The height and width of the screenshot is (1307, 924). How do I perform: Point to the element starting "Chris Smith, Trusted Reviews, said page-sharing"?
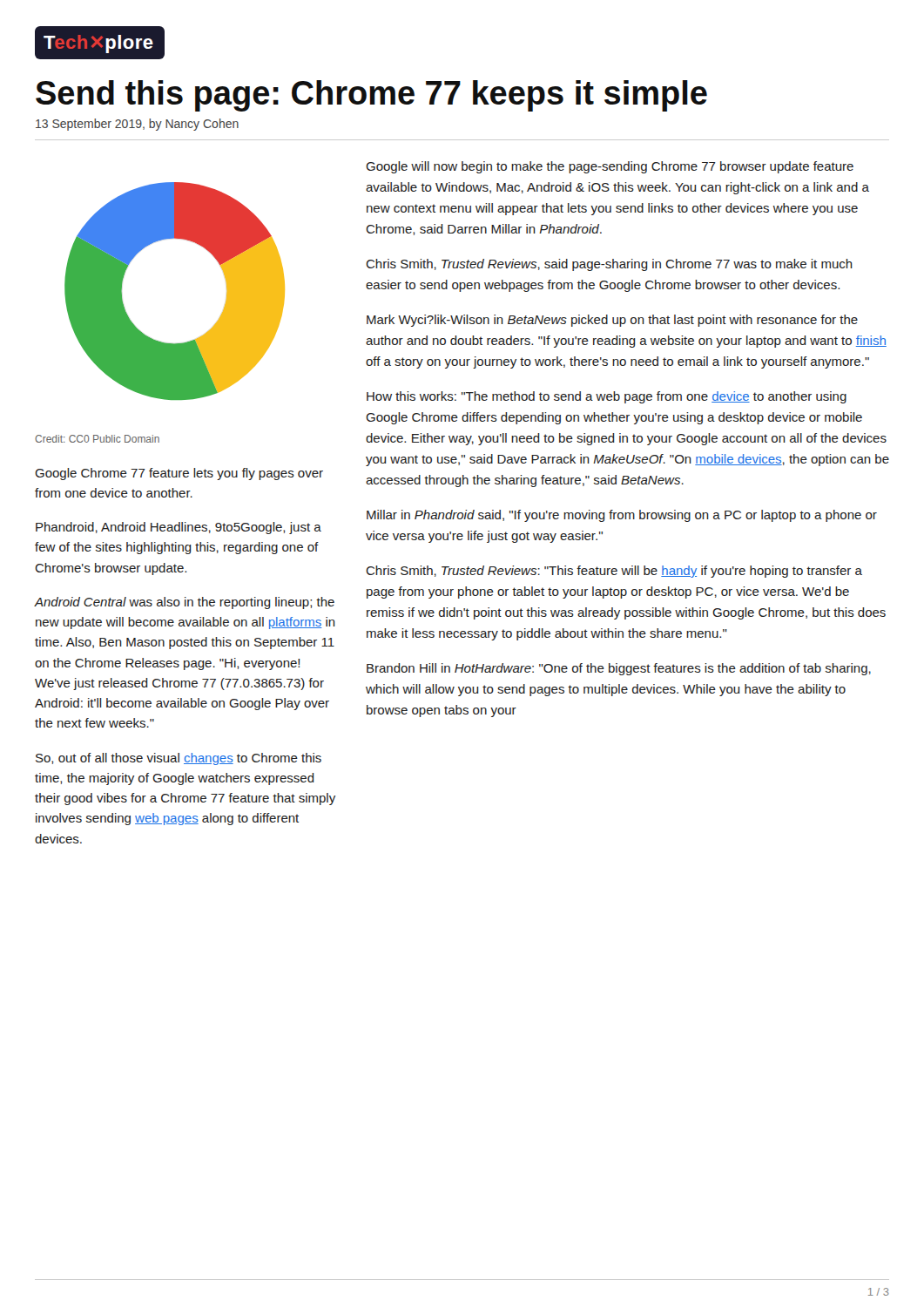609,274
